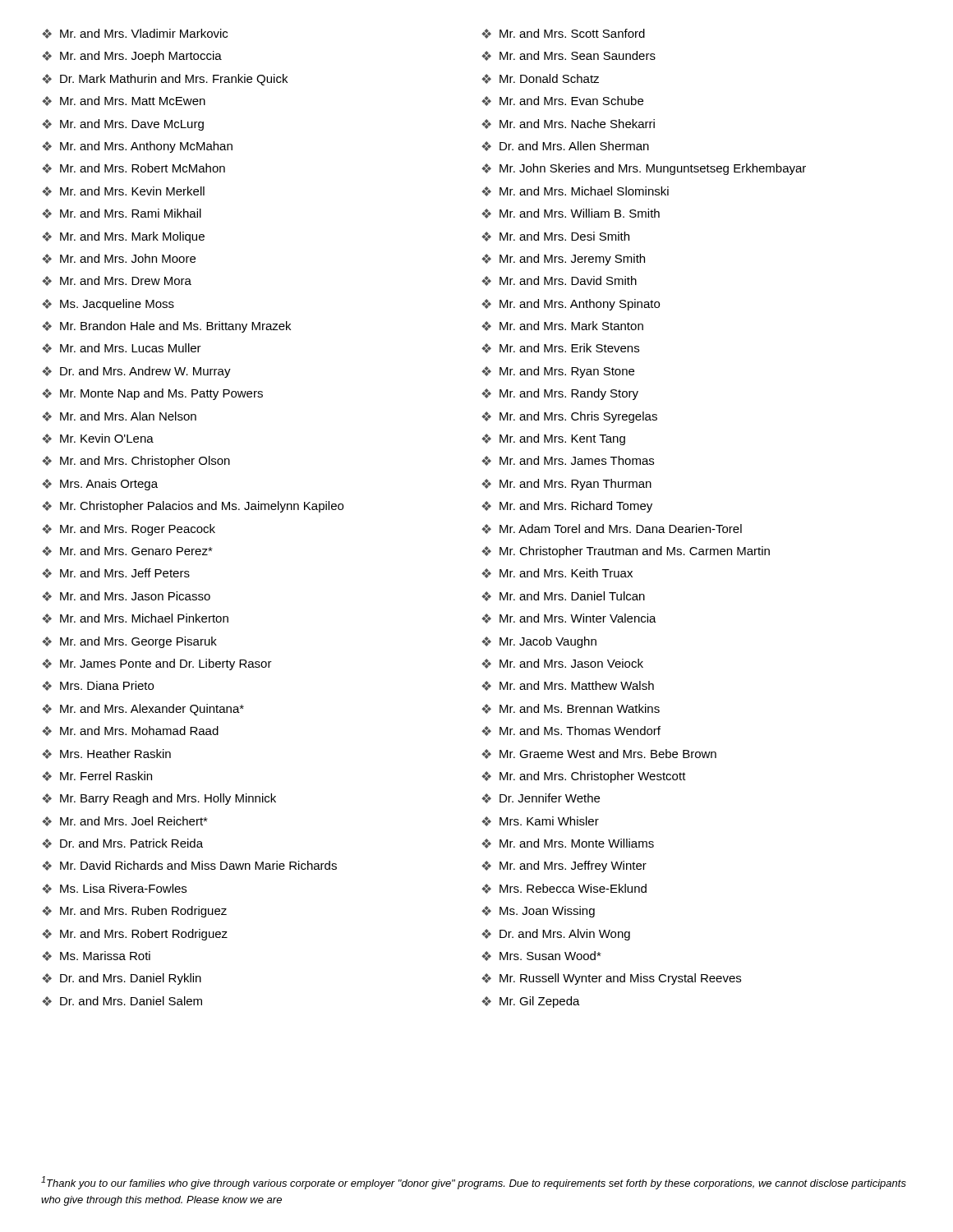Image resolution: width=953 pixels, height=1232 pixels.
Task: Click on the list item that reads "❖Mr. and Mrs. Michael Pinkerton"
Action: (135, 618)
